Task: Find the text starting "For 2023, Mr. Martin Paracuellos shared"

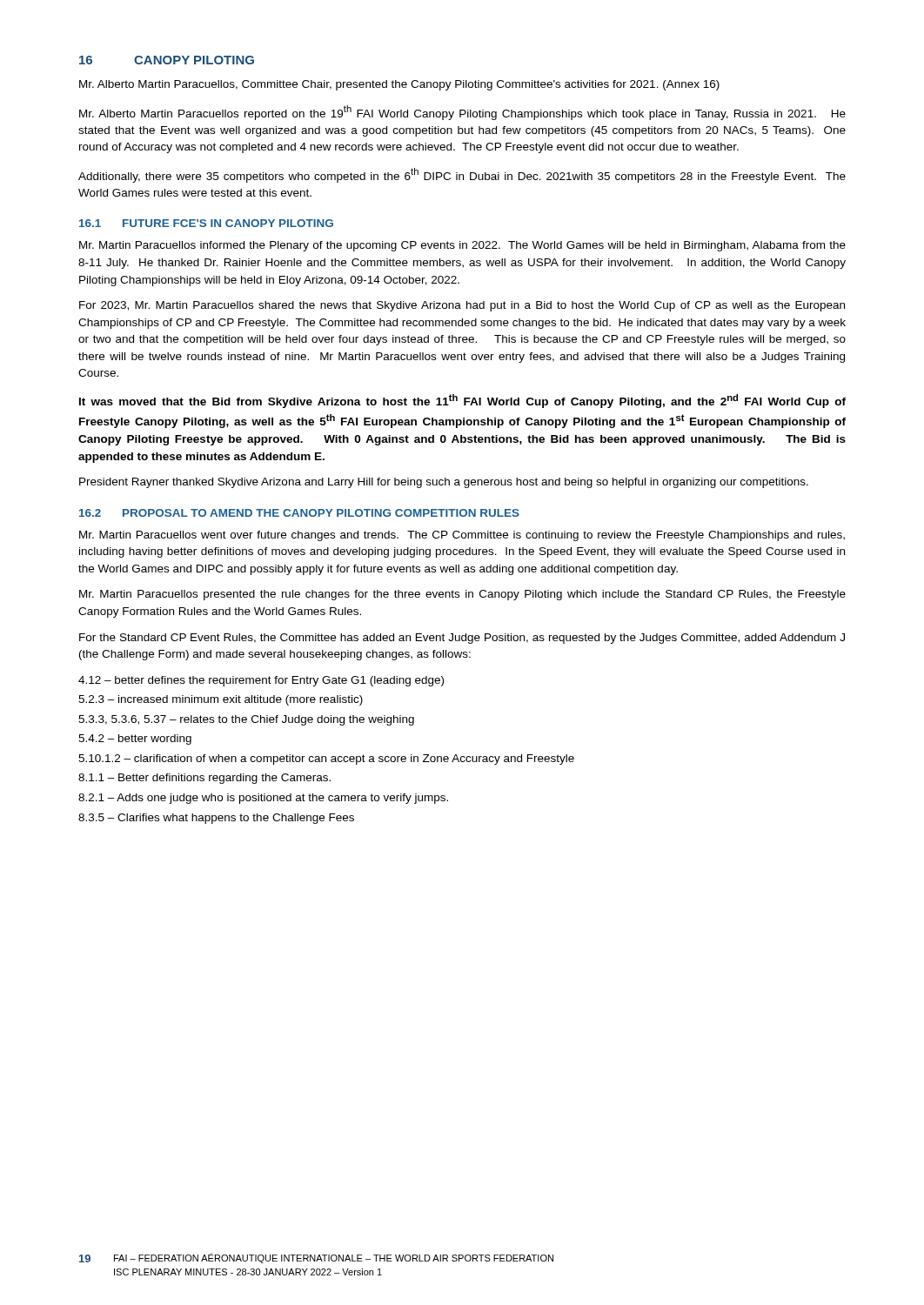Action: (462, 339)
